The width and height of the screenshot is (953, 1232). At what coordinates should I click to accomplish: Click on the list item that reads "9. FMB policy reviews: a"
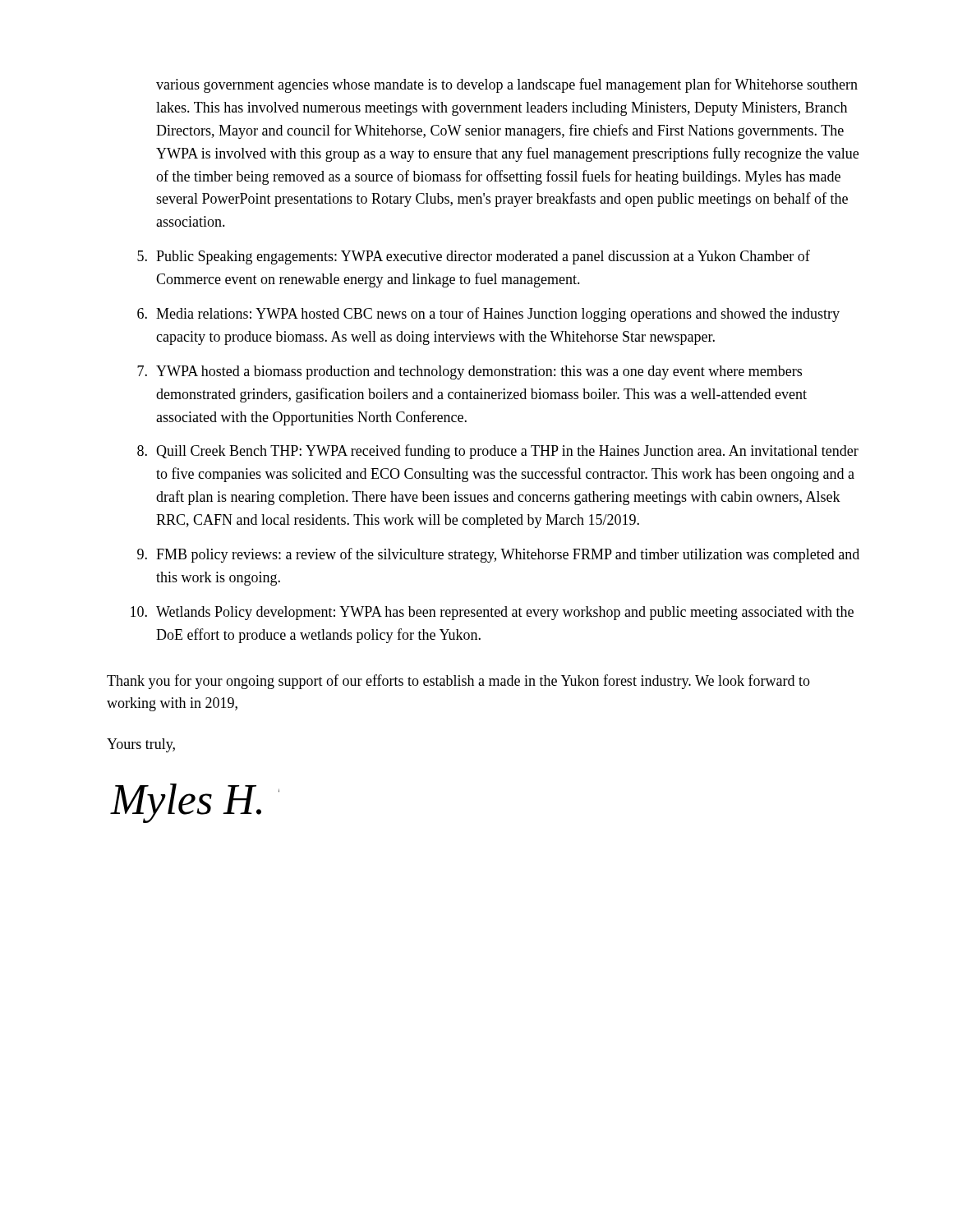click(485, 567)
